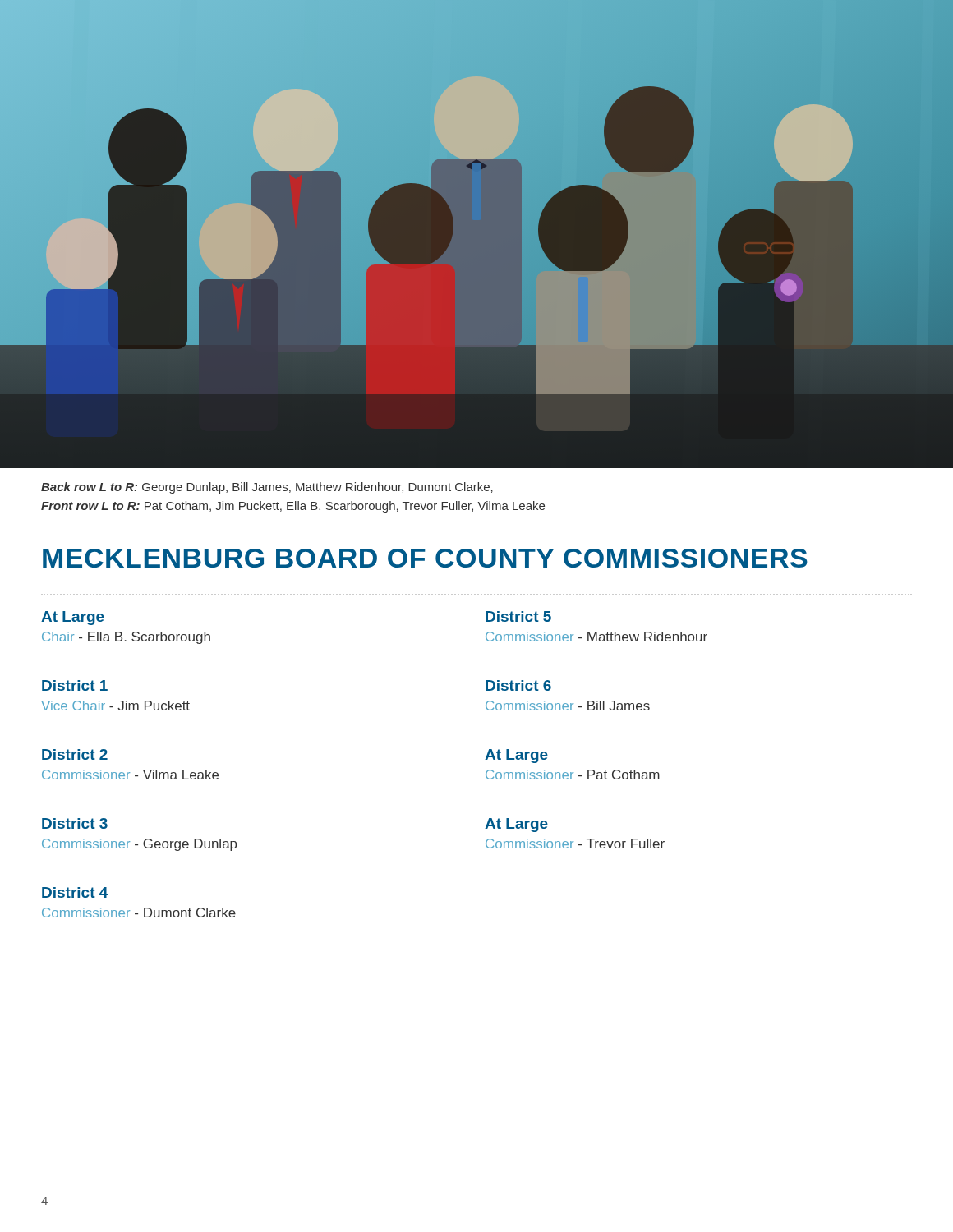Find the photo
This screenshot has width=953, height=1232.
pyautogui.click(x=476, y=234)
